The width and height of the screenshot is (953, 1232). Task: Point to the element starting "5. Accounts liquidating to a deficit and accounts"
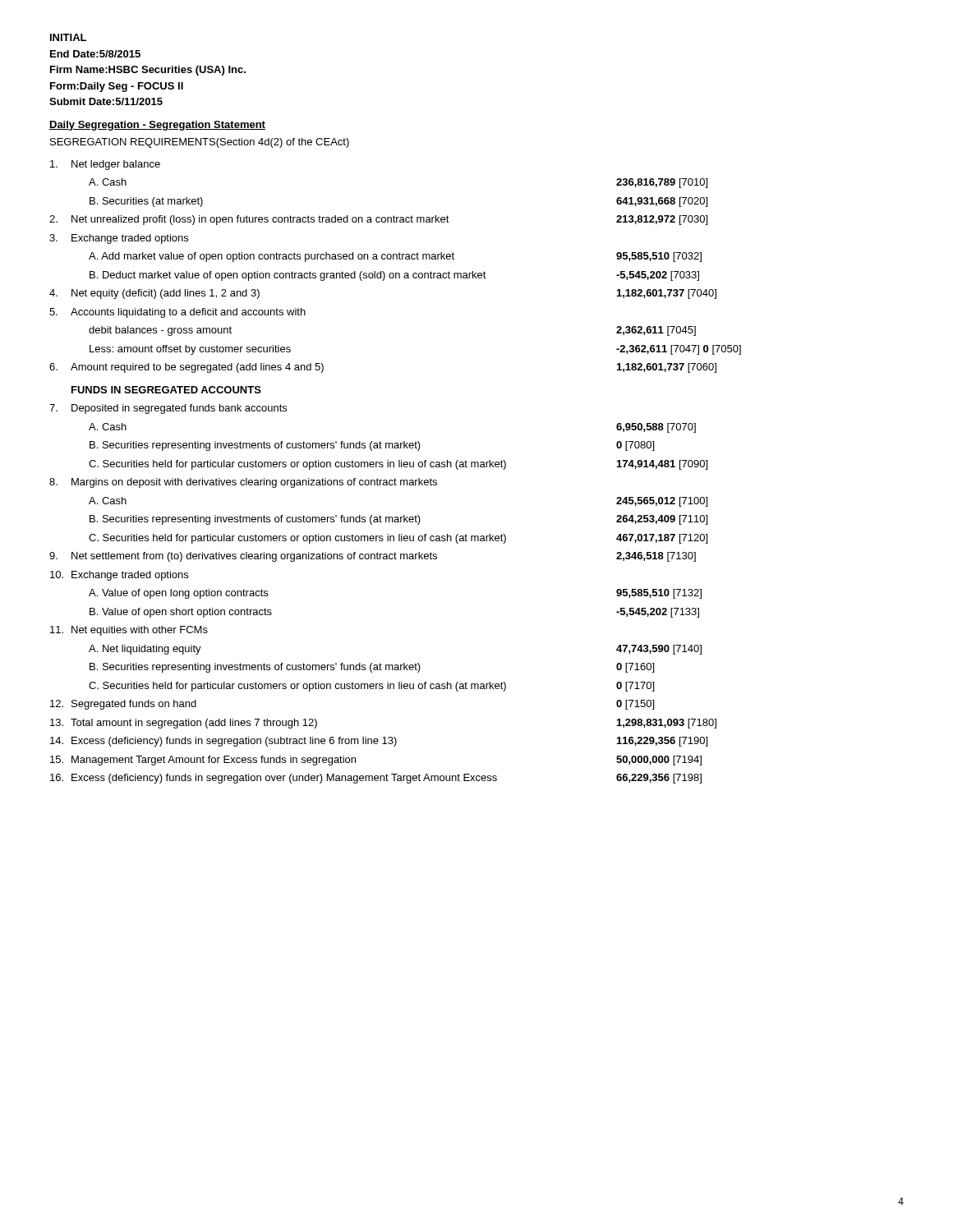pyautogui.click(x=177, y=313)
